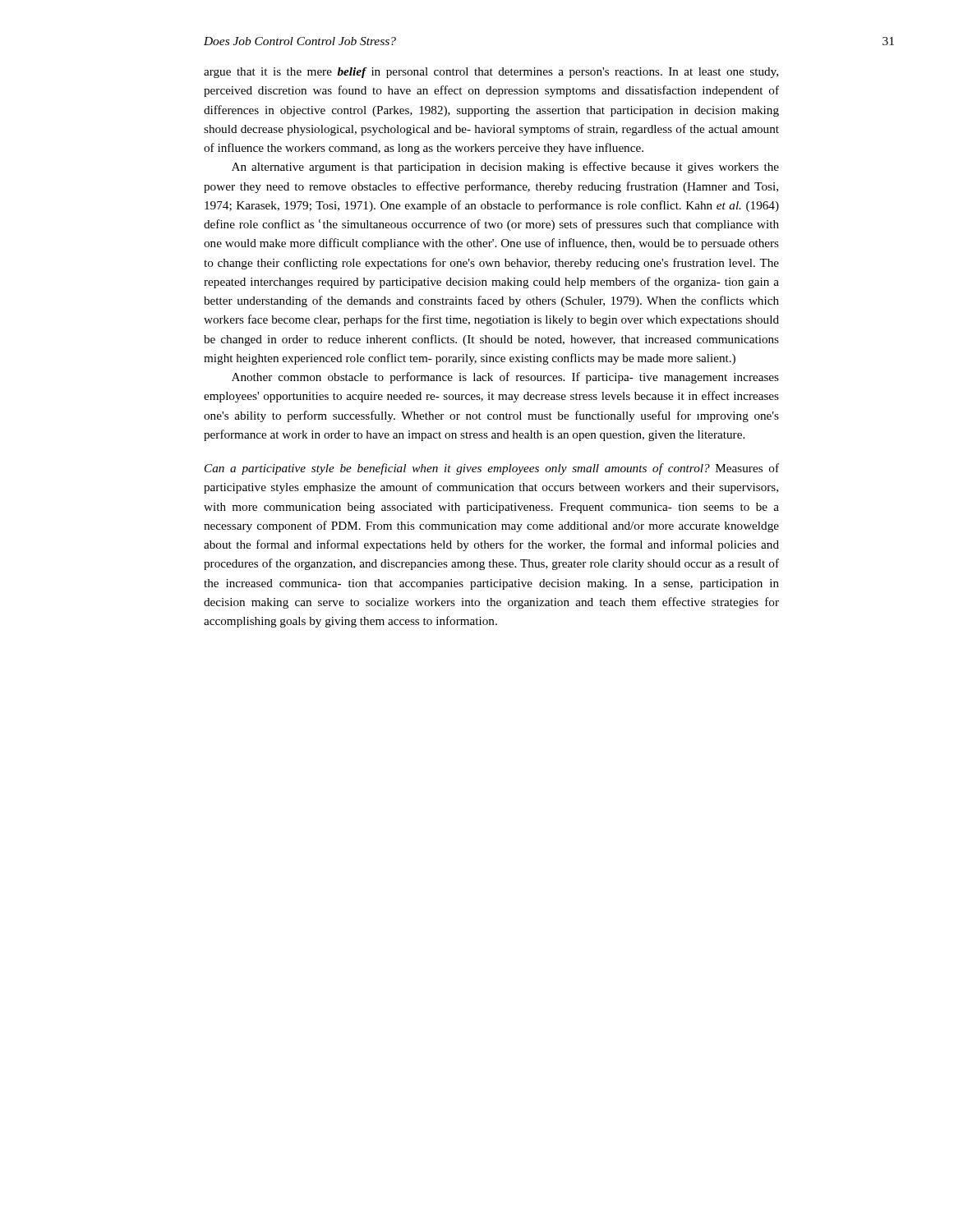This screenshot has height=1232, width=954.
Task: Navigate to the text block starting "Can a participative style be beneficial when"
Action: click(x=491, y=544)
